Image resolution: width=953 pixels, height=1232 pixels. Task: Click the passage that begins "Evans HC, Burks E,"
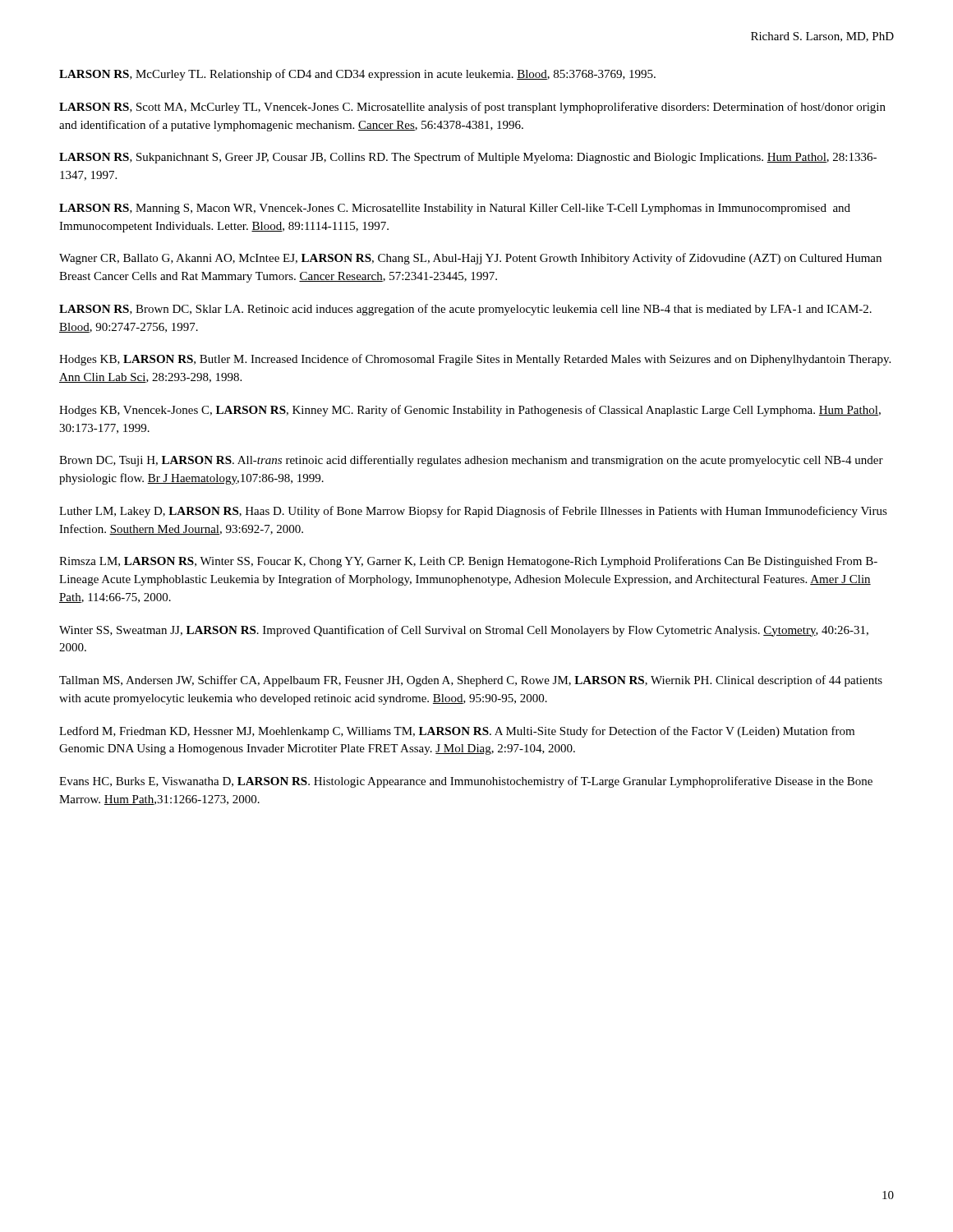(x=466, y=790)
